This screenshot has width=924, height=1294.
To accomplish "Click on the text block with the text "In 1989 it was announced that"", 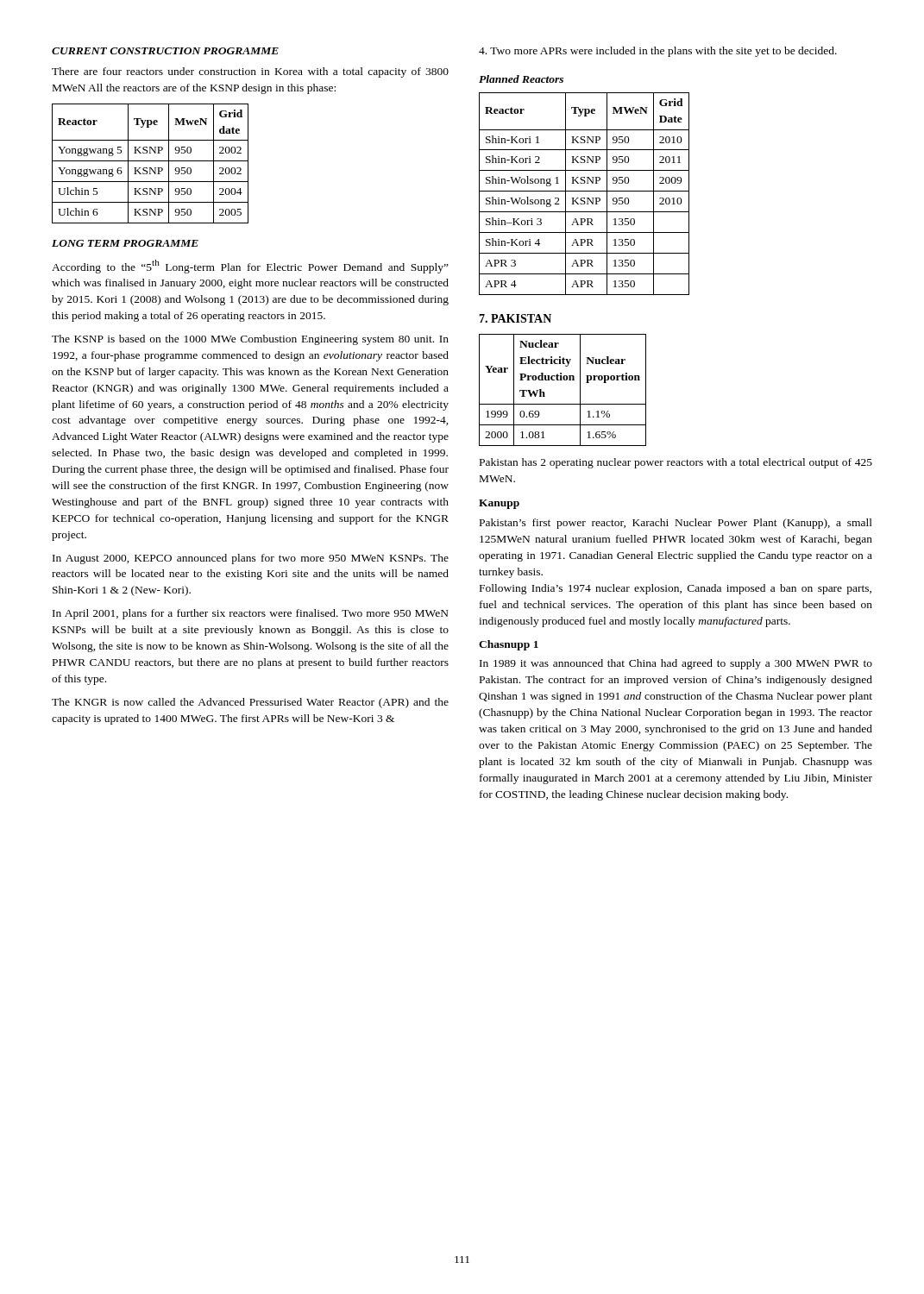I will [x=676, y=729].
